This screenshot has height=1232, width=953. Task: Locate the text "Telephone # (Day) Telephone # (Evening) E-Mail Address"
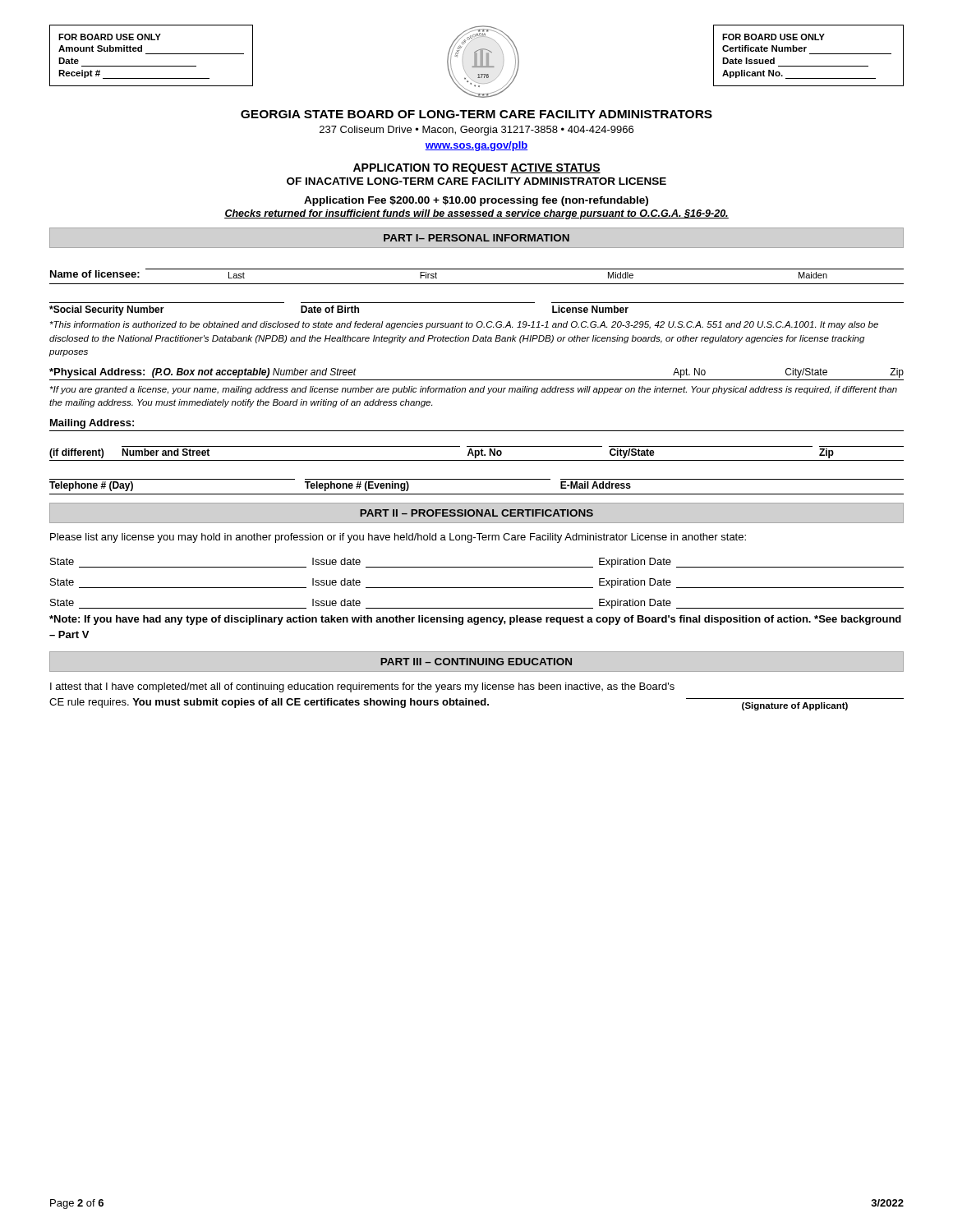tap(476, 479)
